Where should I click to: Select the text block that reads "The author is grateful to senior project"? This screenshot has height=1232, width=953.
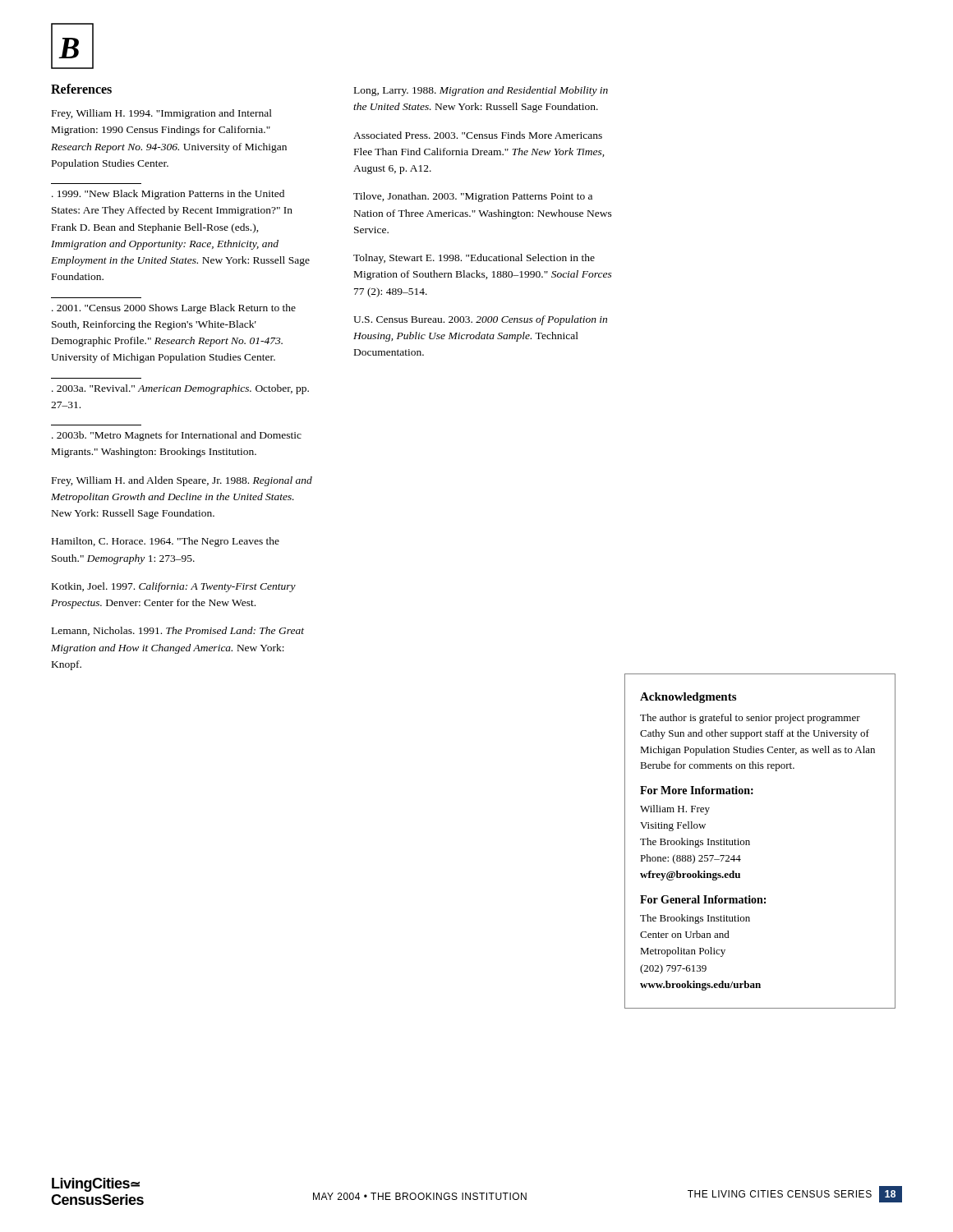tap(758, 741)
